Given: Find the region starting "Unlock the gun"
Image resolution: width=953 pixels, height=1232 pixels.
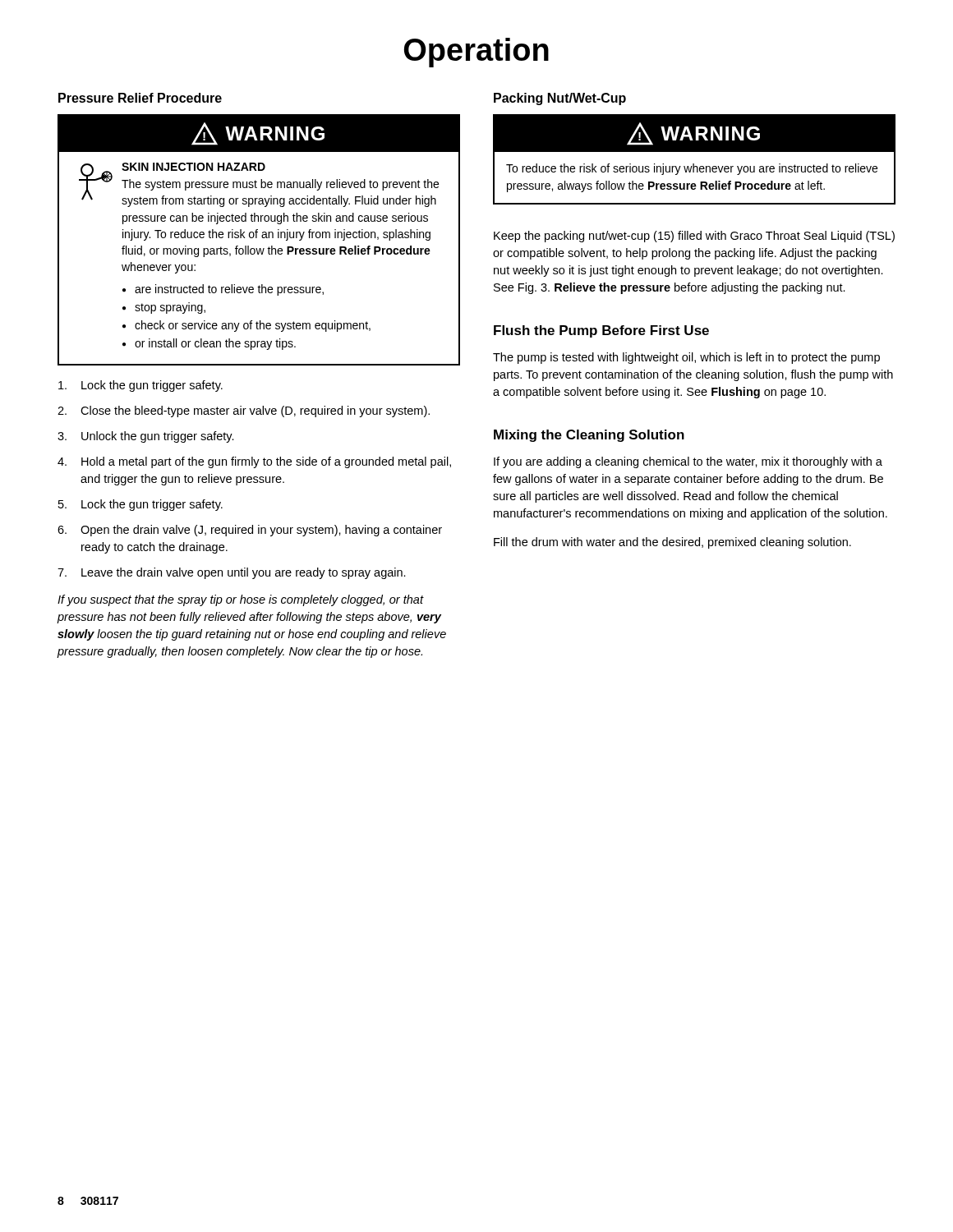Looking at the screenshot, I should (x=146, y=437).
